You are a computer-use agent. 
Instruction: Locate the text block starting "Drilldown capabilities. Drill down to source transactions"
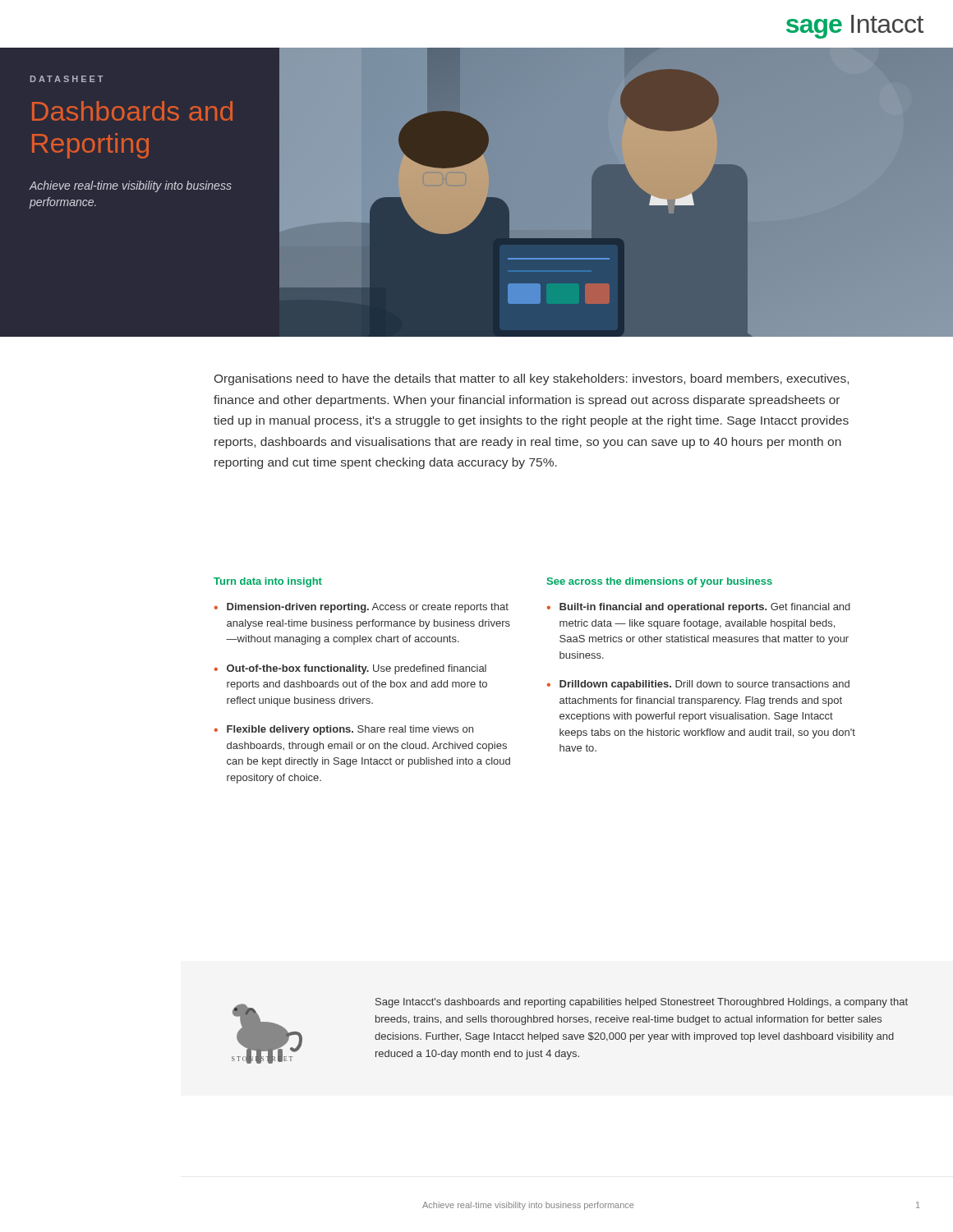pyautogui.click(x=711, y=716)
